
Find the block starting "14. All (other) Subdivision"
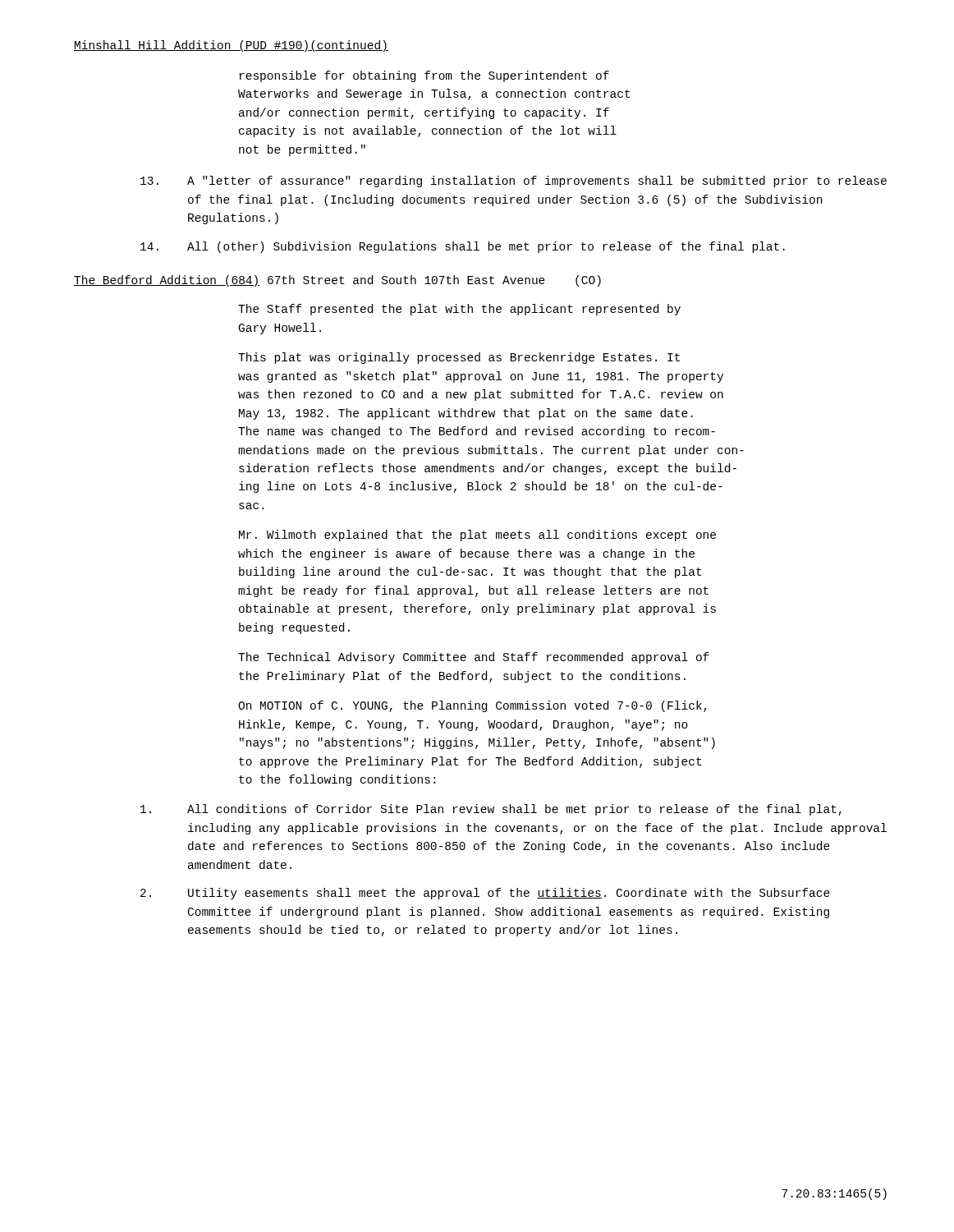pyautogui.click(x=514, y=247)
